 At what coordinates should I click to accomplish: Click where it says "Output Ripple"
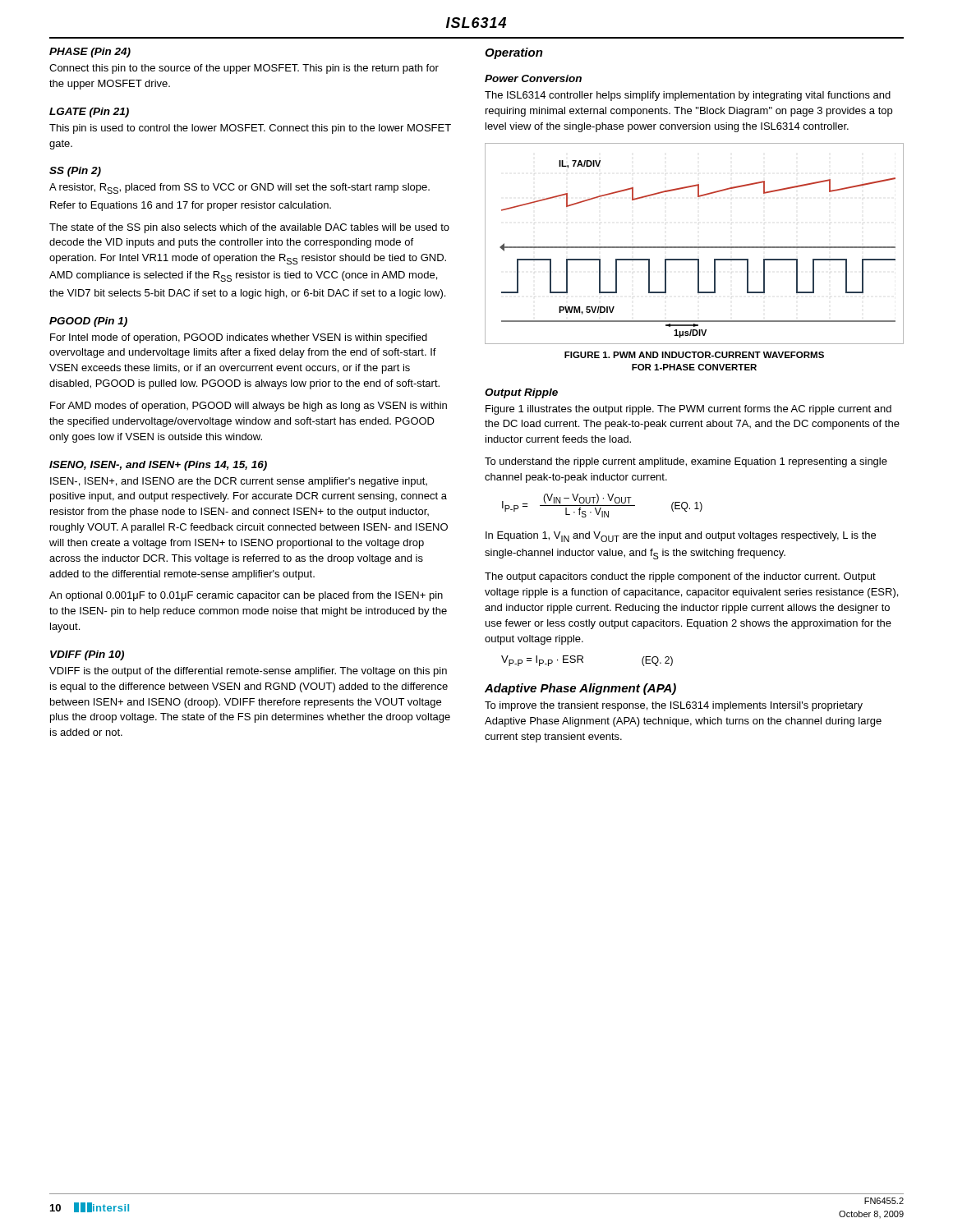521,392
